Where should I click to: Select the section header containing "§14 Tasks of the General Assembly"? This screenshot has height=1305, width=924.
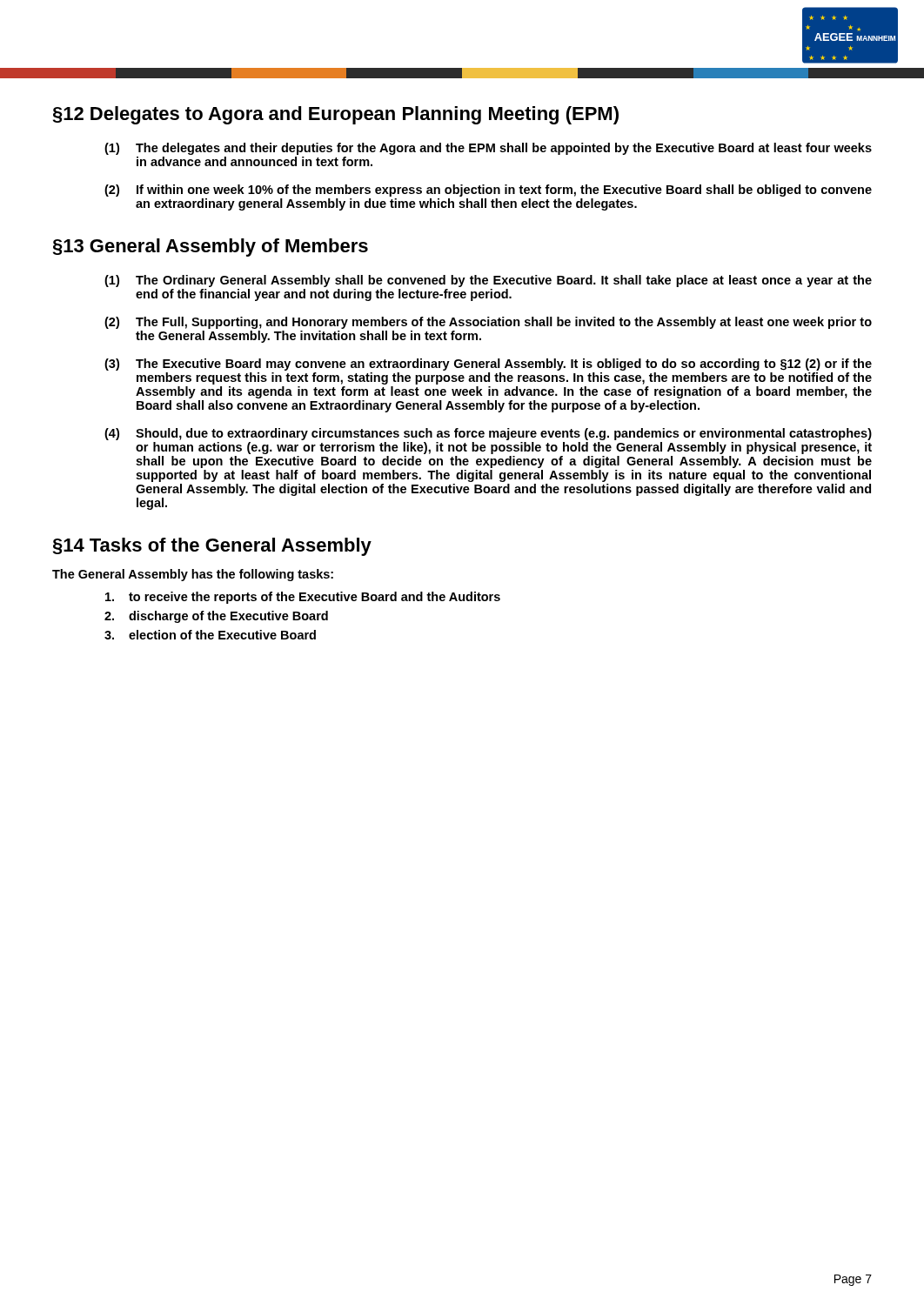[212, 545]
